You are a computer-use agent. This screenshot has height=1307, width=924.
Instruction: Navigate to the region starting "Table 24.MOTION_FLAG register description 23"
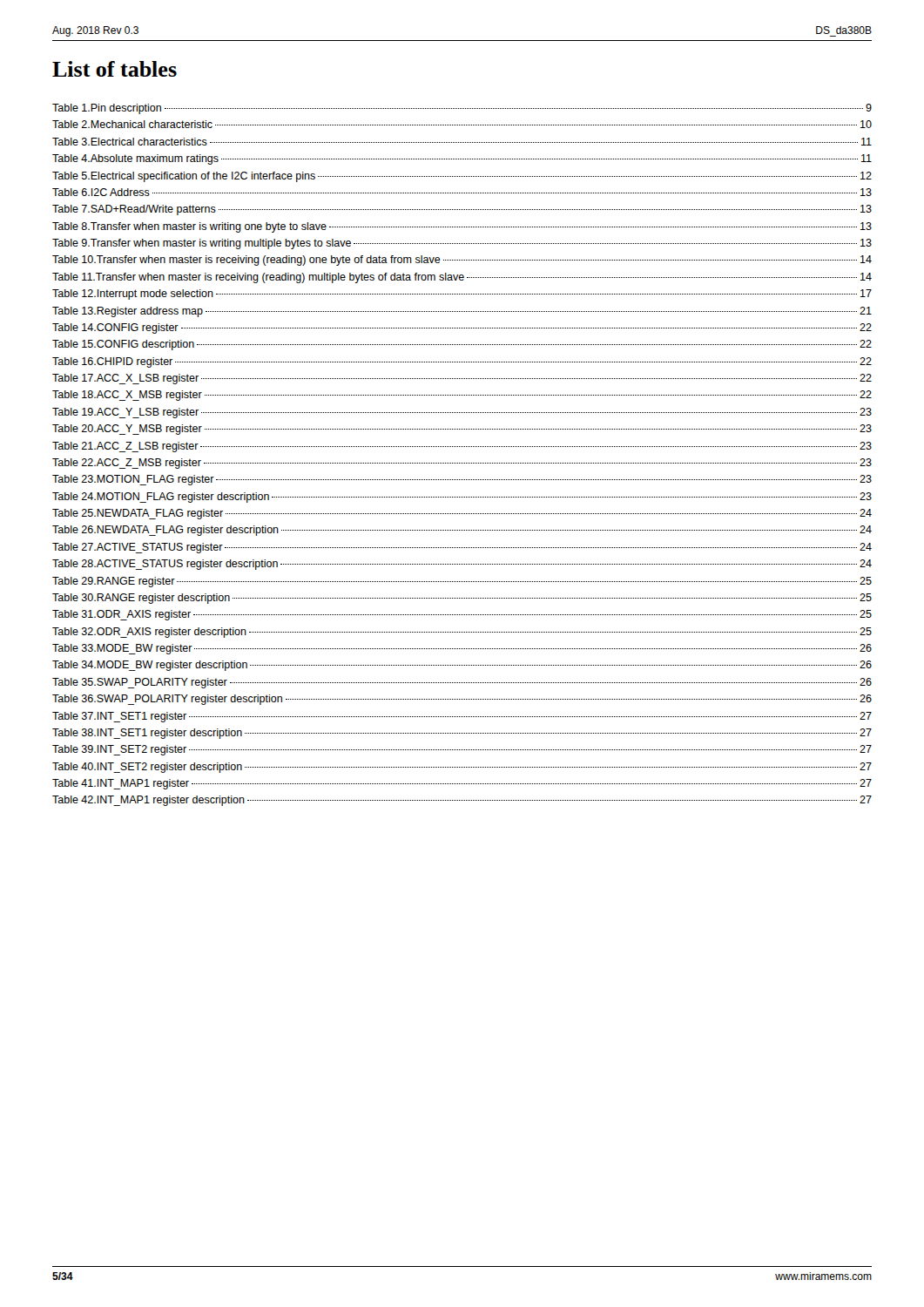coord(462,497)
